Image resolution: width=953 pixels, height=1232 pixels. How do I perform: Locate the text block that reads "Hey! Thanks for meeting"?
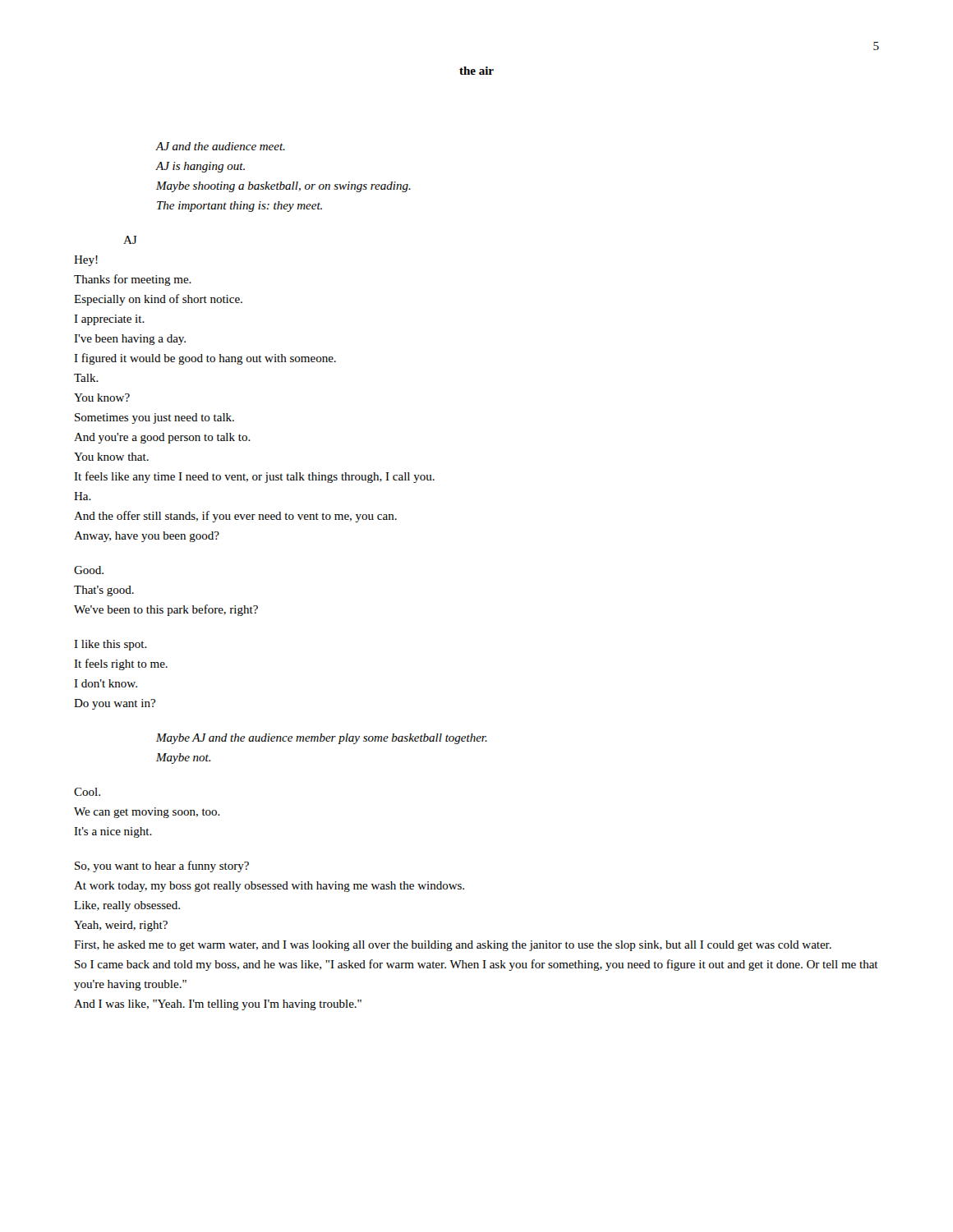(x=86, y=261)
